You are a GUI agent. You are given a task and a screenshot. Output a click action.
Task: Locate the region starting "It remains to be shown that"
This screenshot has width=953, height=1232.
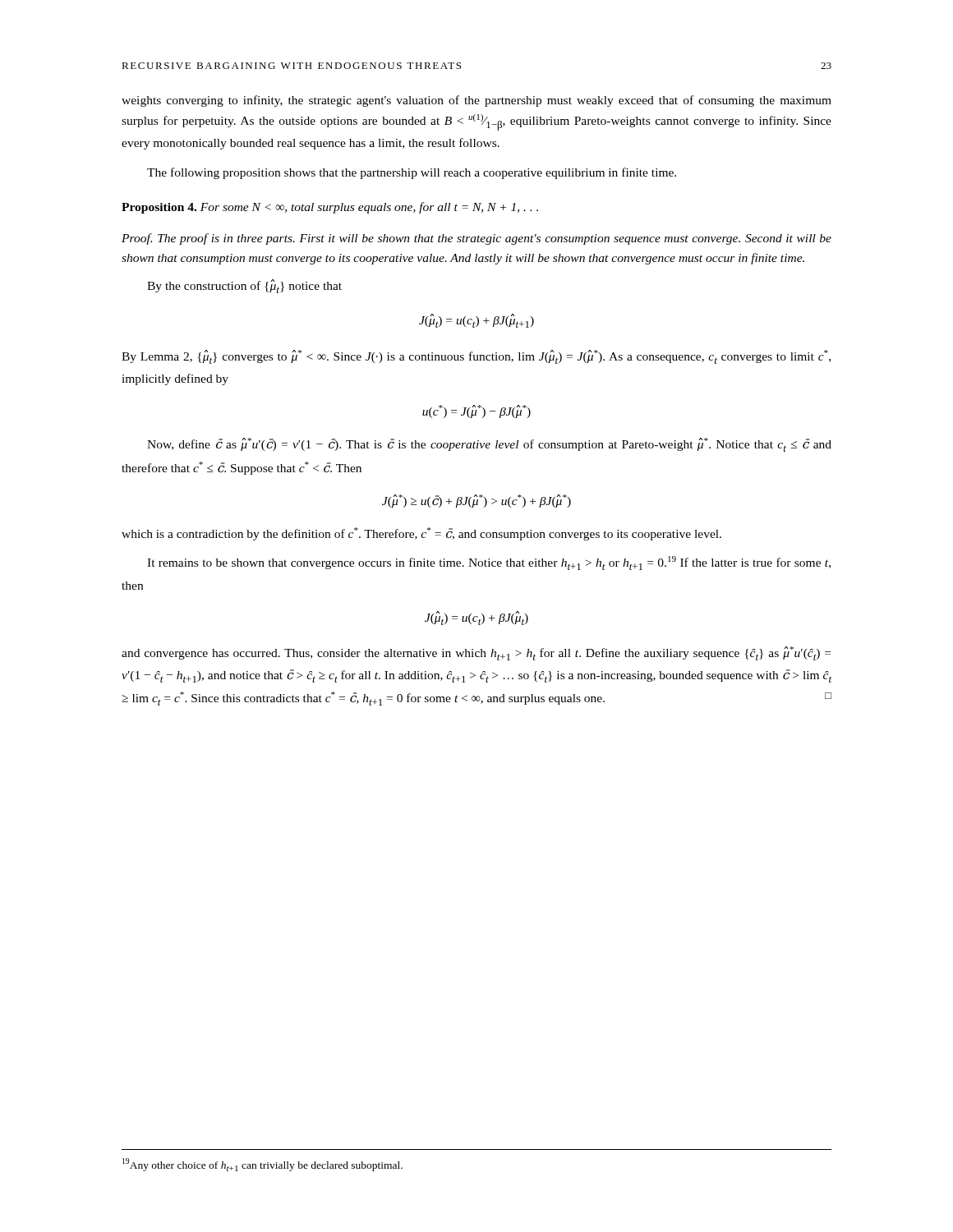tap(476, 574)
